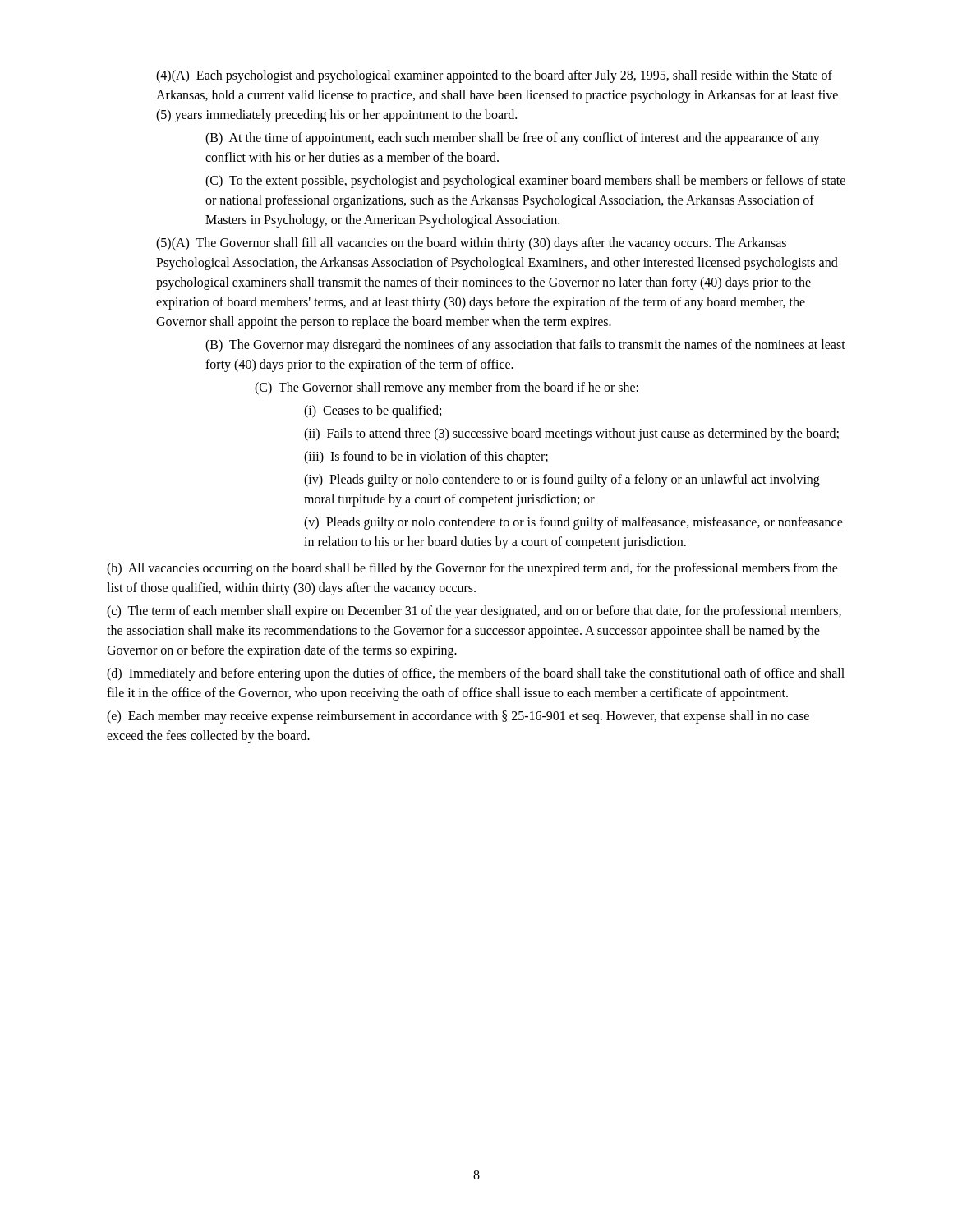Select the text block that says "(b) All vacancies occurring on the board"
953x1232 pixels.
coord(476,578)
